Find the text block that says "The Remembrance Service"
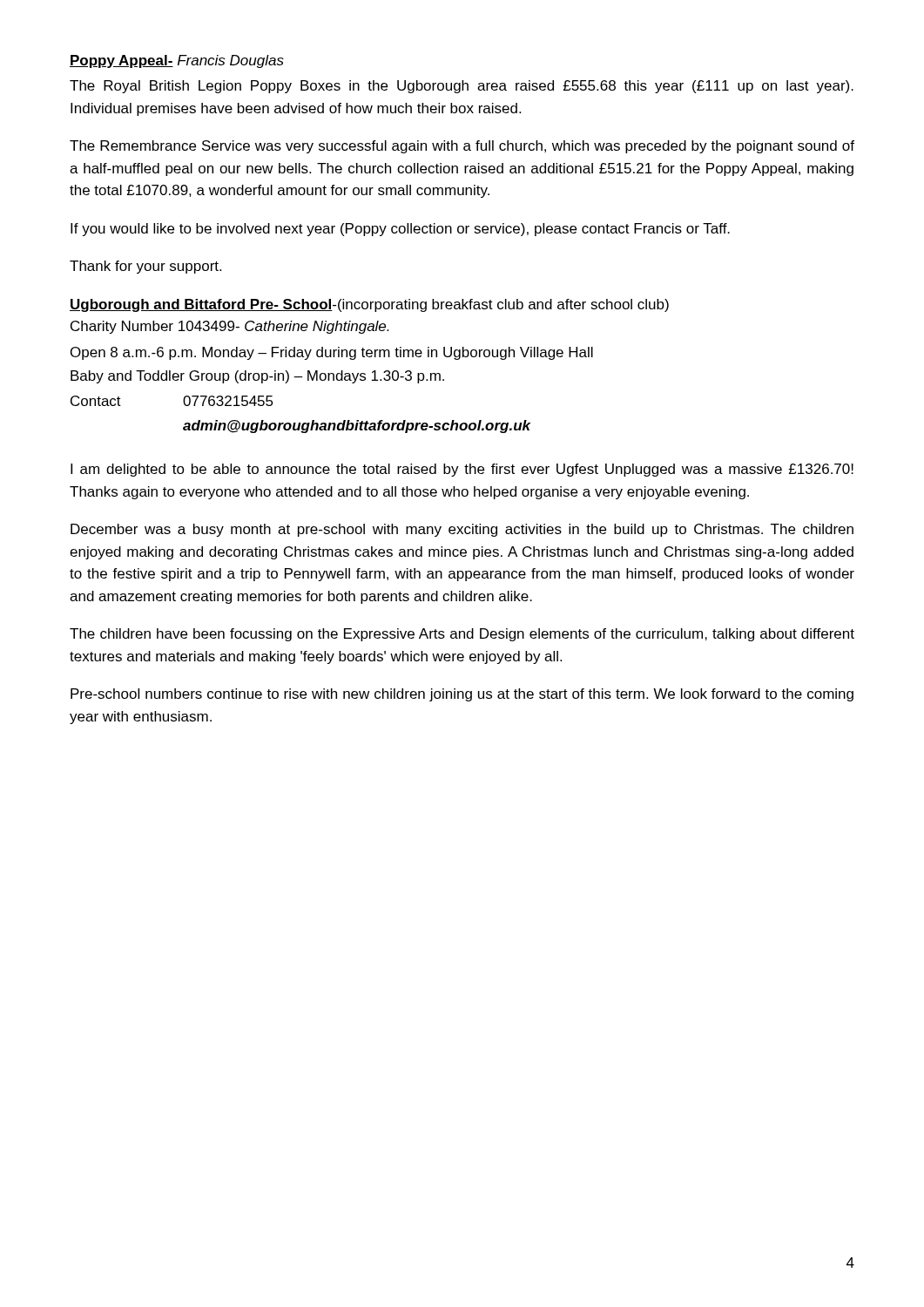 [x=462, y=168]
